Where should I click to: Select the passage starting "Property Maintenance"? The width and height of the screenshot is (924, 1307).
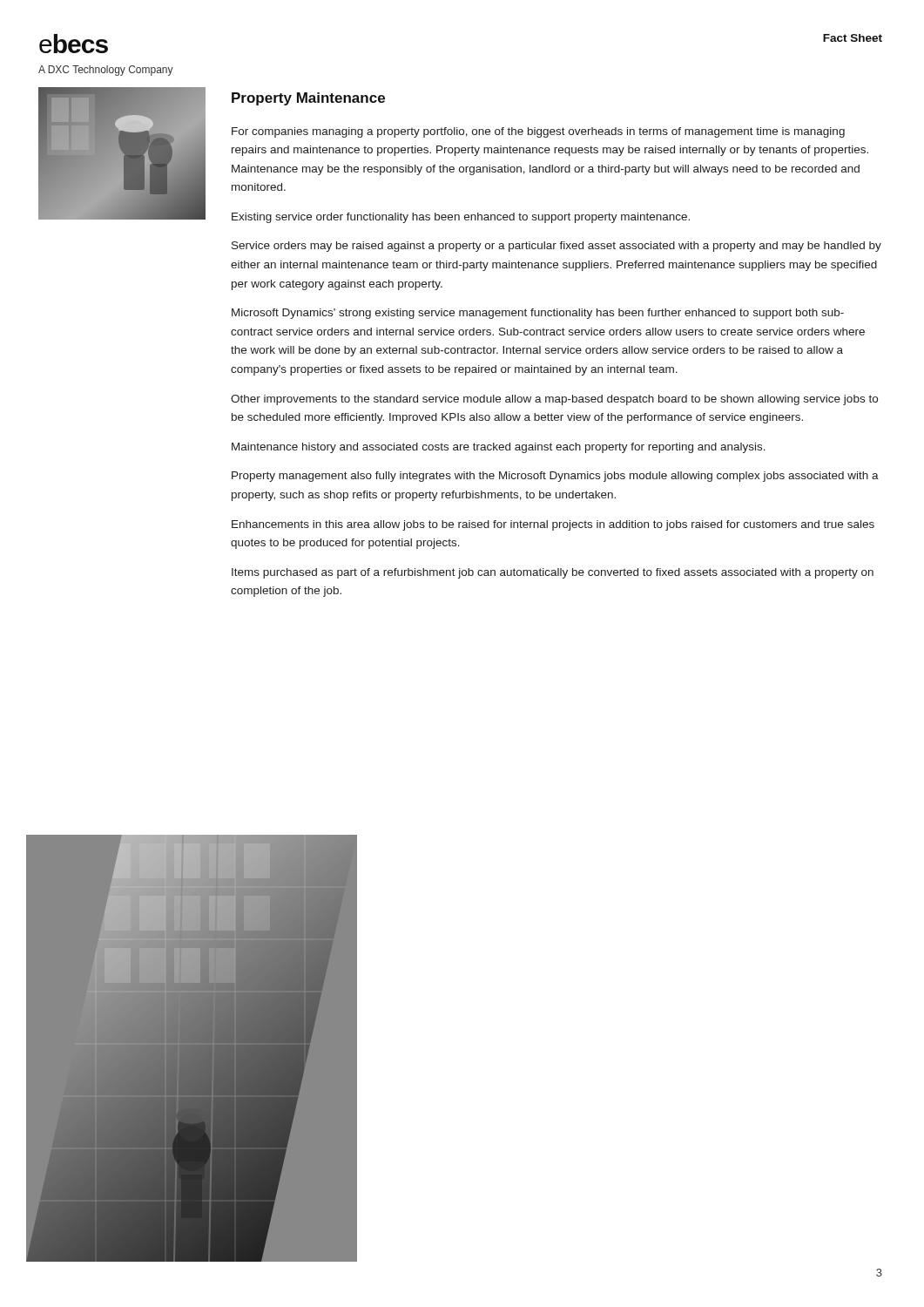point(308,98)
